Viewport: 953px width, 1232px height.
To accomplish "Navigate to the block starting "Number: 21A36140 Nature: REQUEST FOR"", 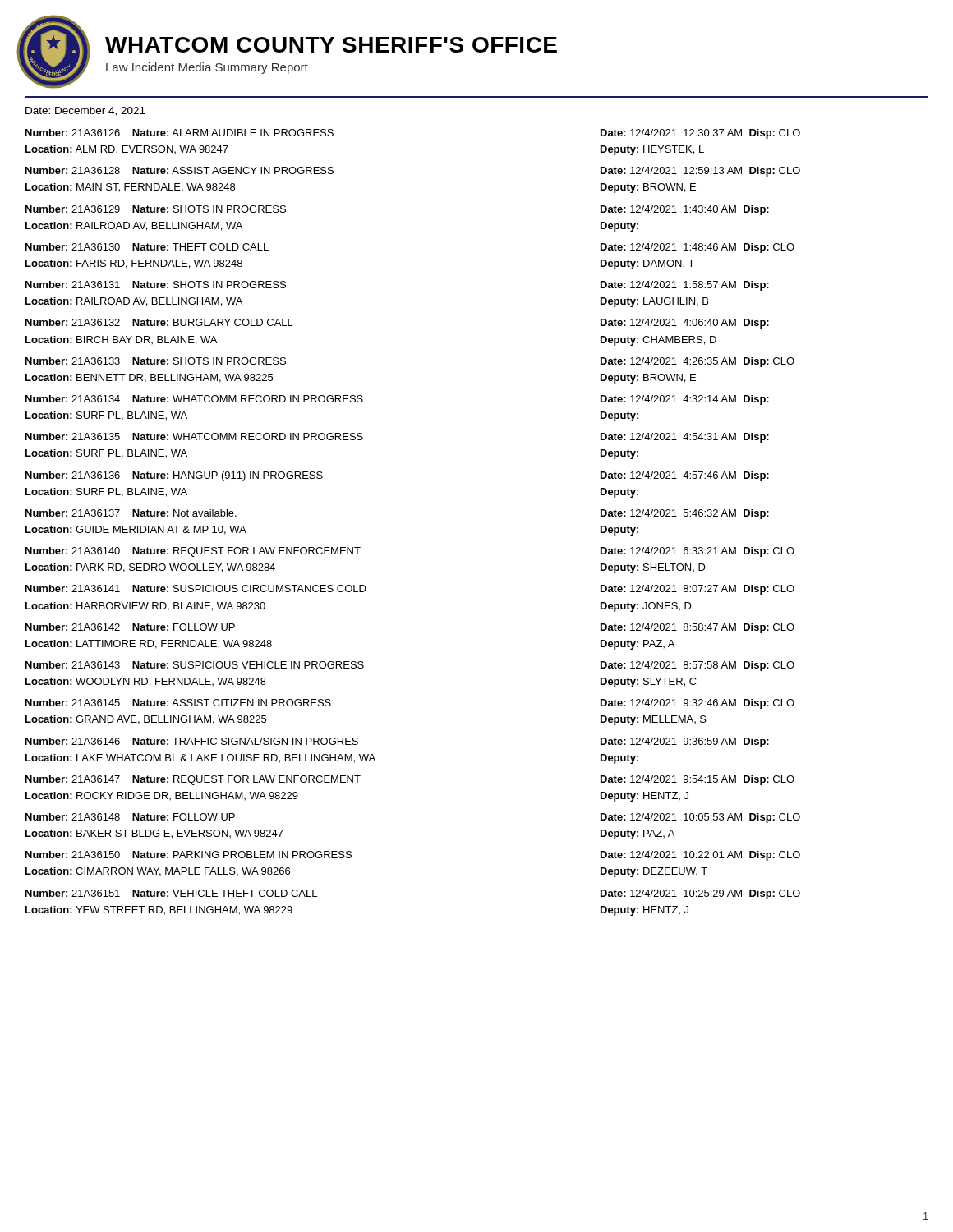I will click(74, 552).
